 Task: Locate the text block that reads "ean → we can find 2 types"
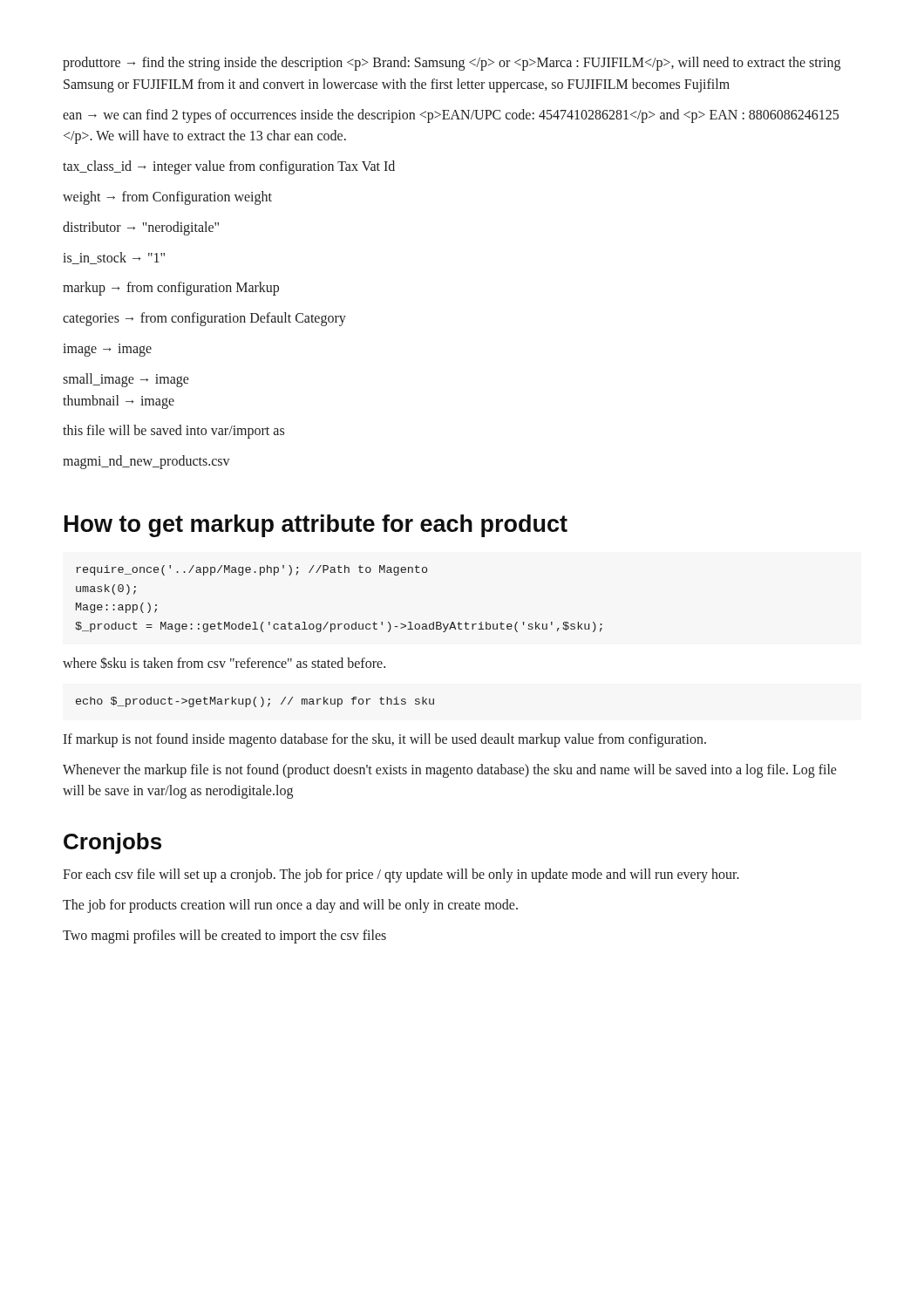[451, 125]
